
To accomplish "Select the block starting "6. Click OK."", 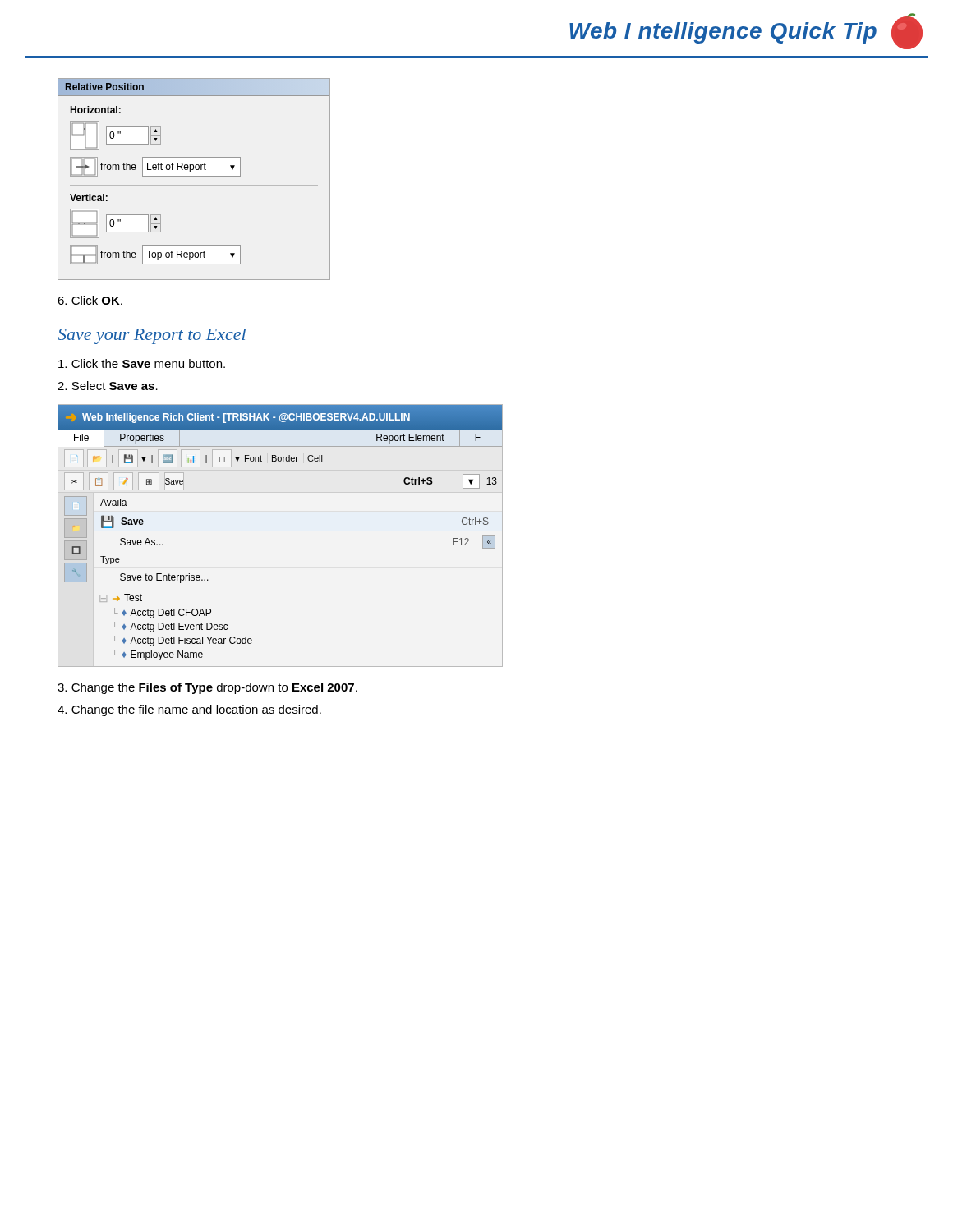I will pos(90,300).
